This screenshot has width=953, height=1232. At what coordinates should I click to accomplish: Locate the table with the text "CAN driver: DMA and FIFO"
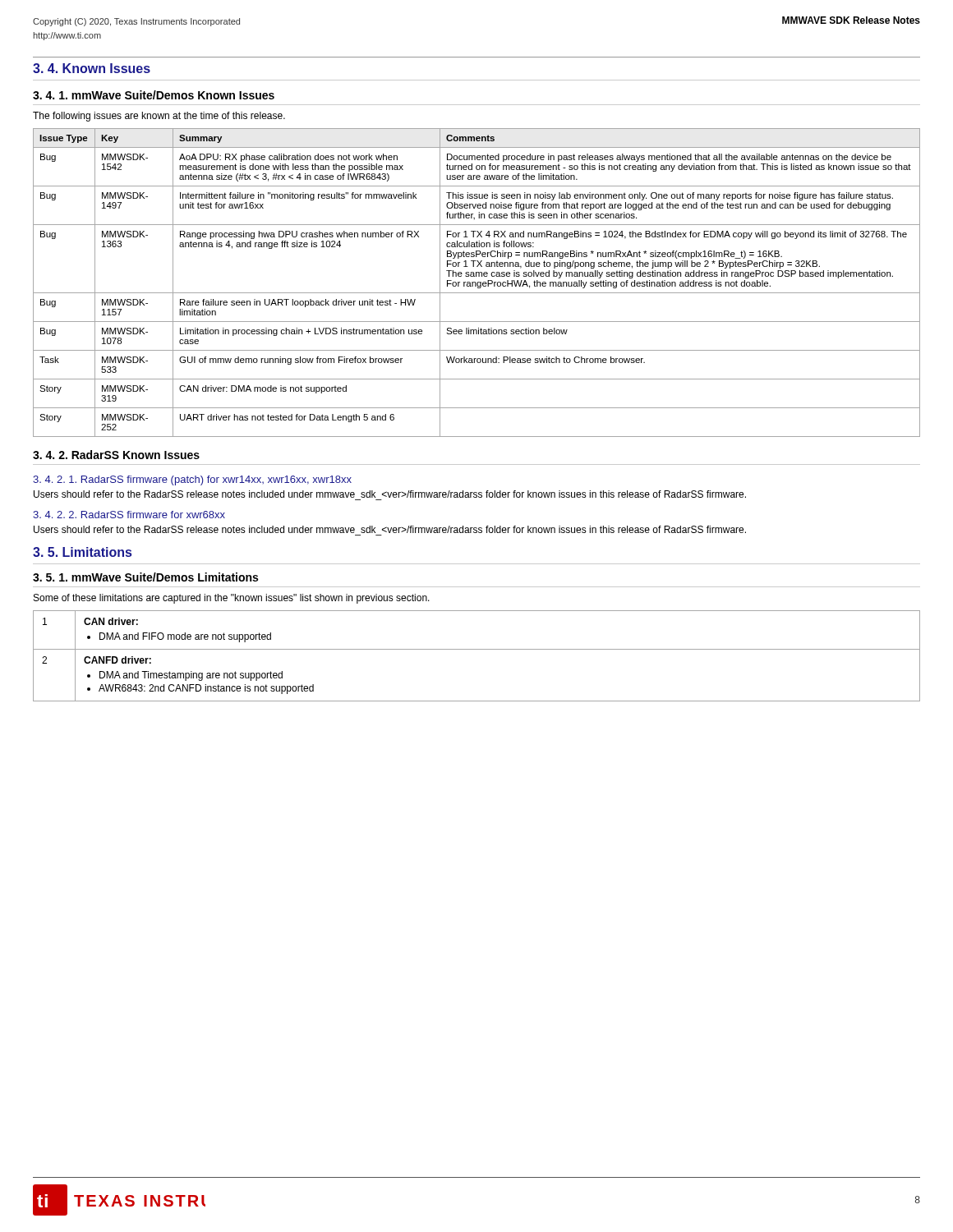point(476,656)
